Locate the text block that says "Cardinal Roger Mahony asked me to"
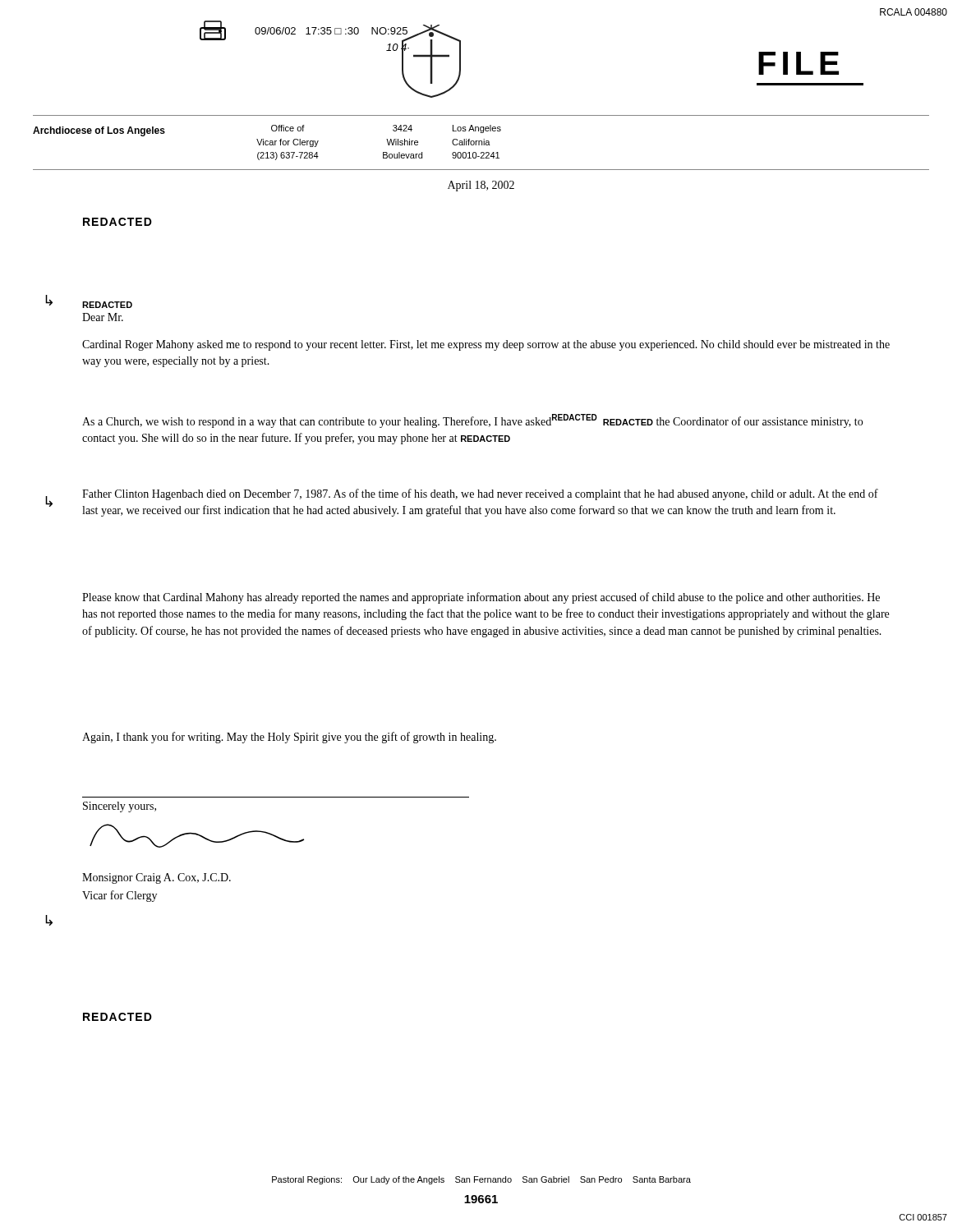Screen dimensions: 1232x962 (x=486, y=353)
